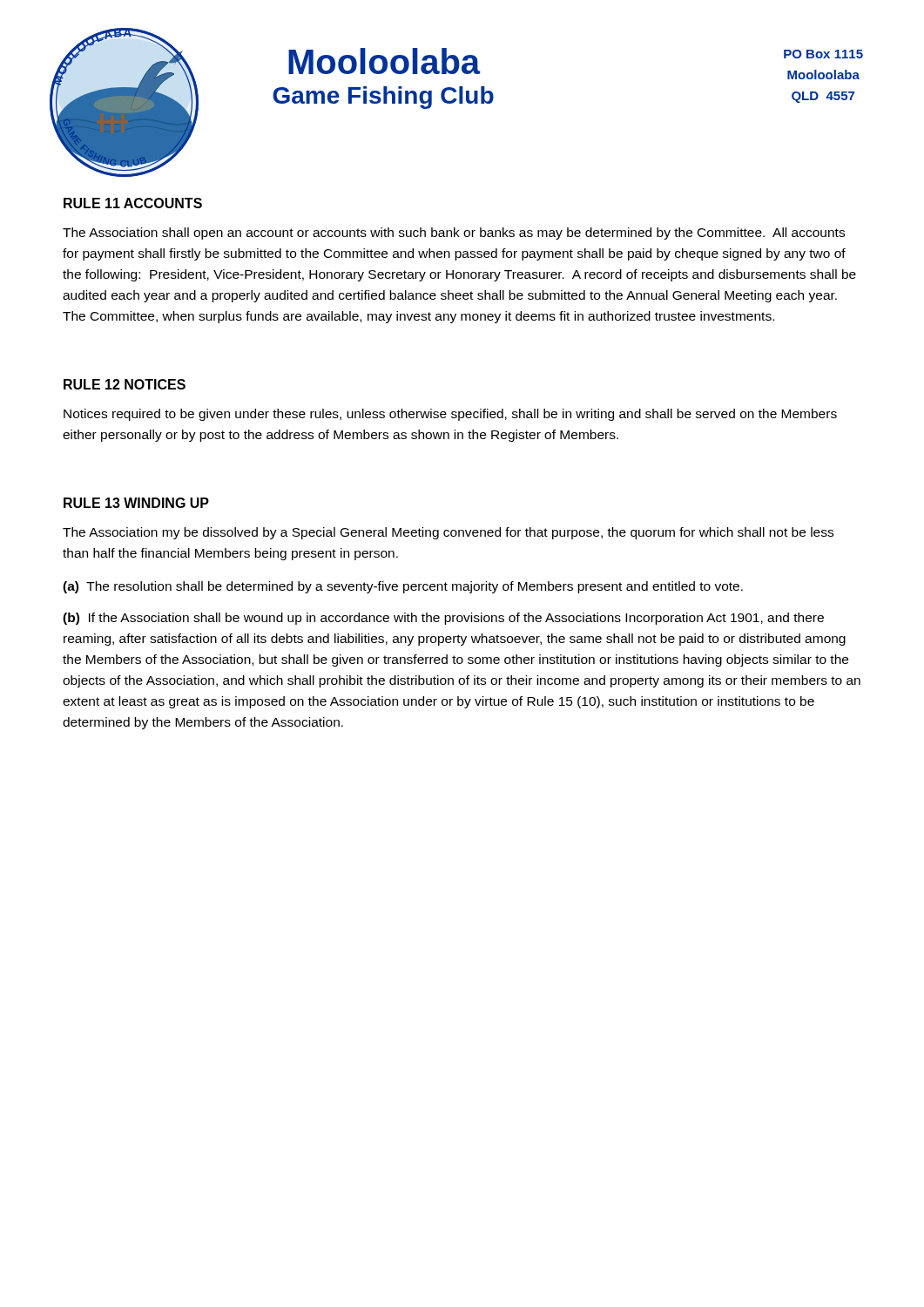This screenshot has height=1307, width=924.
Task: Point to the block beginning "(b) If the"
Action: pyautogui.click(x=462, y=670)
